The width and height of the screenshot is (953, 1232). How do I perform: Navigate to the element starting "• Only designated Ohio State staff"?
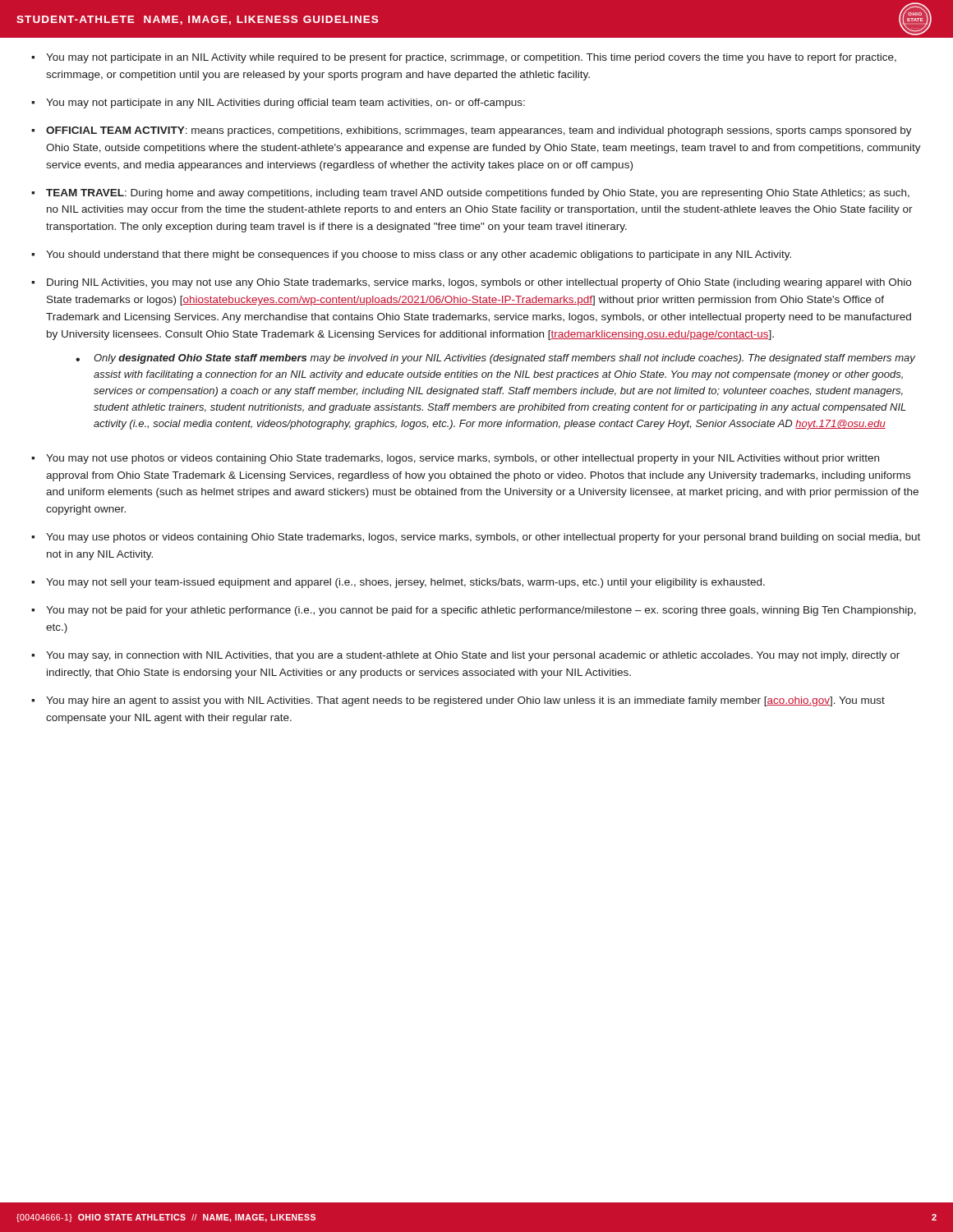tap(499, 391)
